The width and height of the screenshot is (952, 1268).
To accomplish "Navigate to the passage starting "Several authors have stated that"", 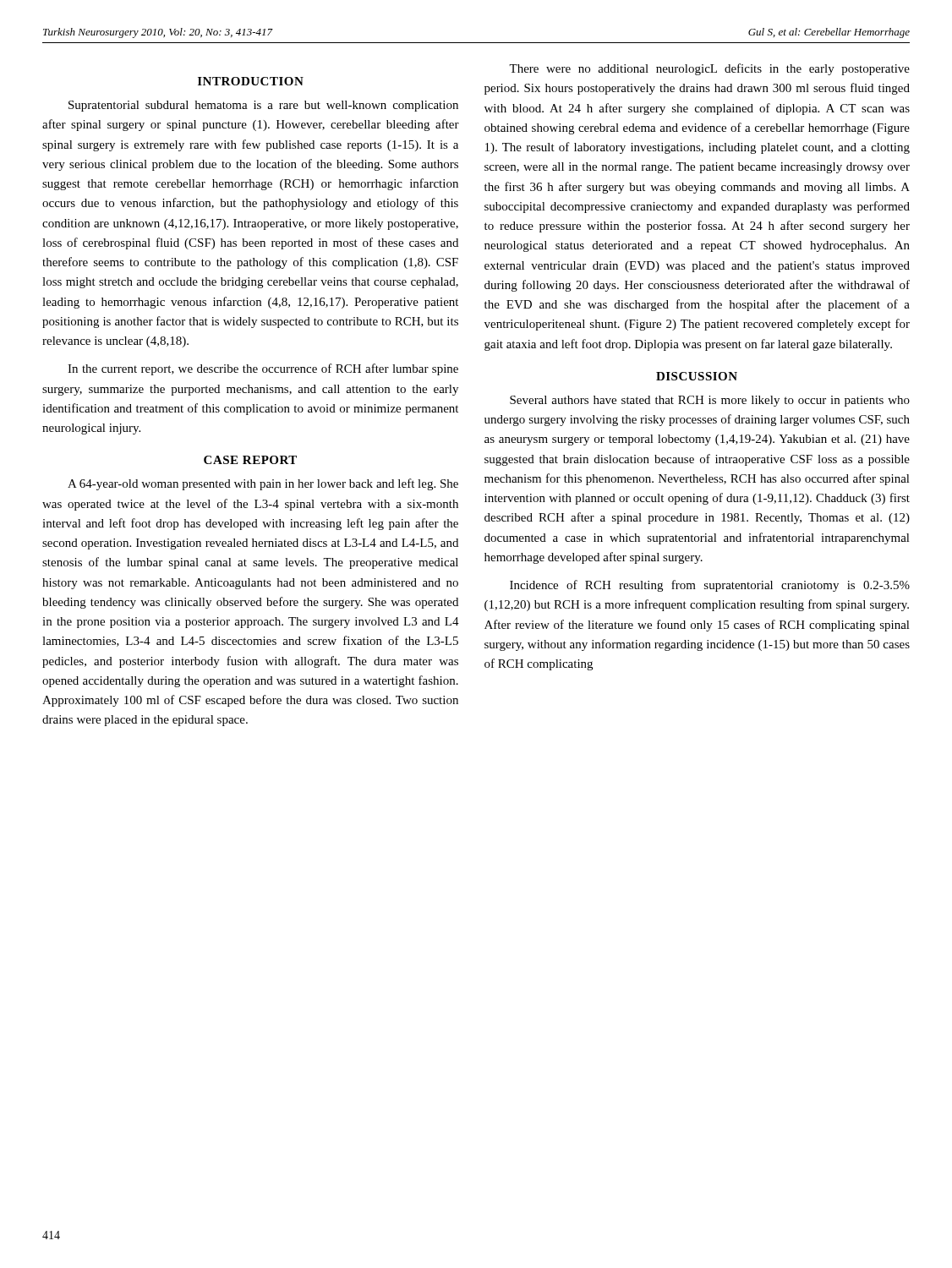I will tap(697, 532).
